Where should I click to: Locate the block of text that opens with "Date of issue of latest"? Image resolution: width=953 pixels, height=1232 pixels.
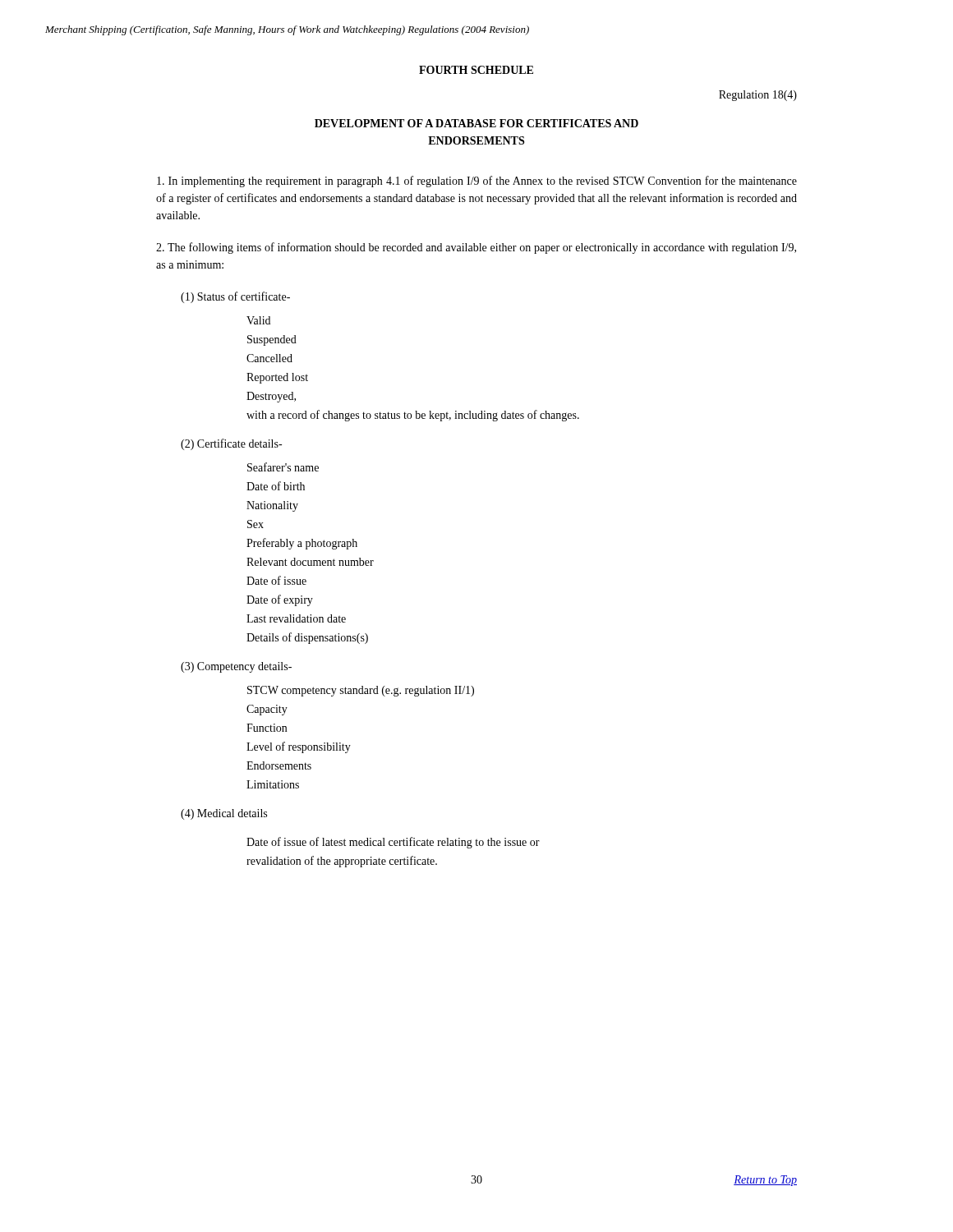coord(393,842)
